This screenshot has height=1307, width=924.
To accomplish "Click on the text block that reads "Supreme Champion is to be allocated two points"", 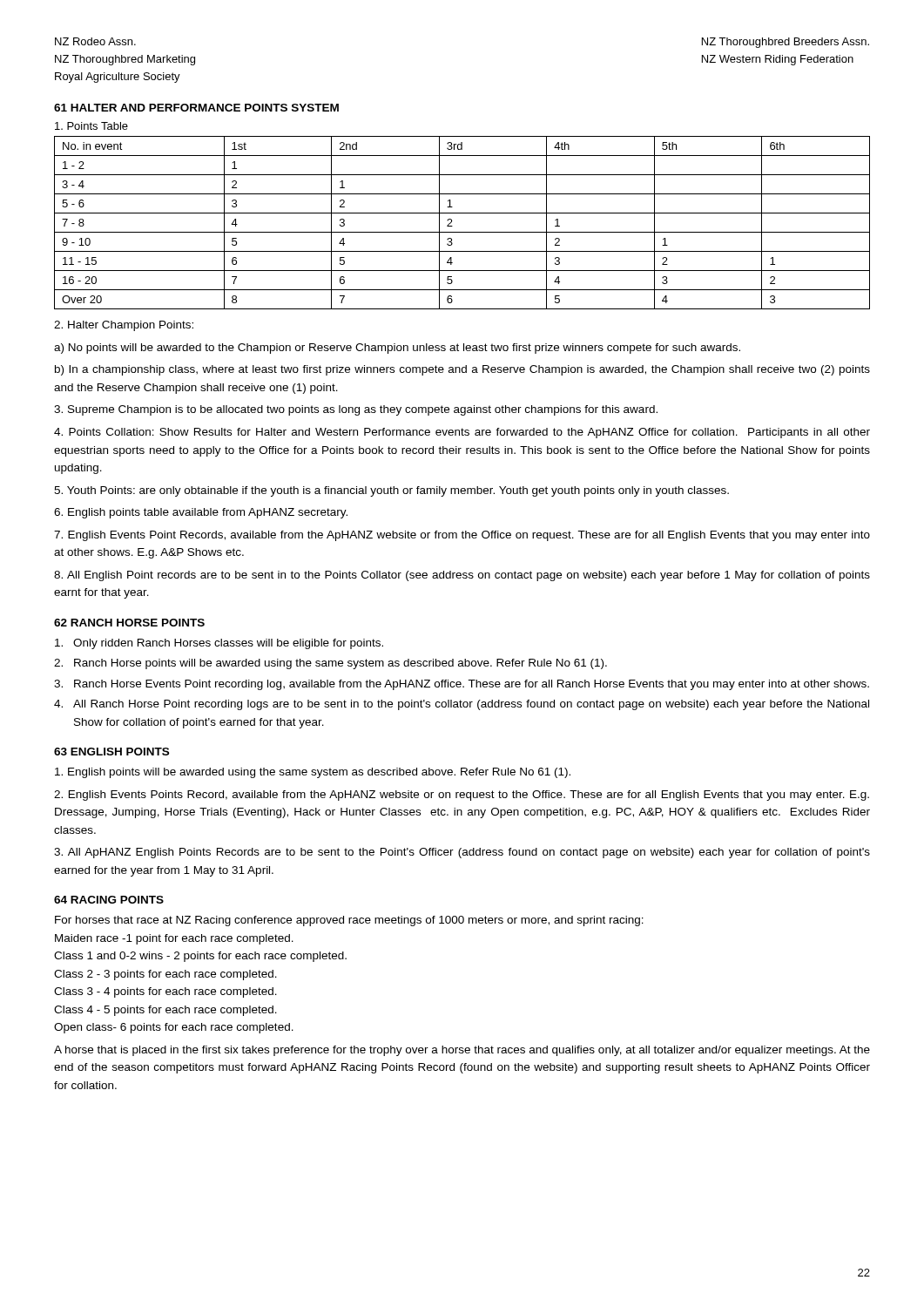I will 356,409.
